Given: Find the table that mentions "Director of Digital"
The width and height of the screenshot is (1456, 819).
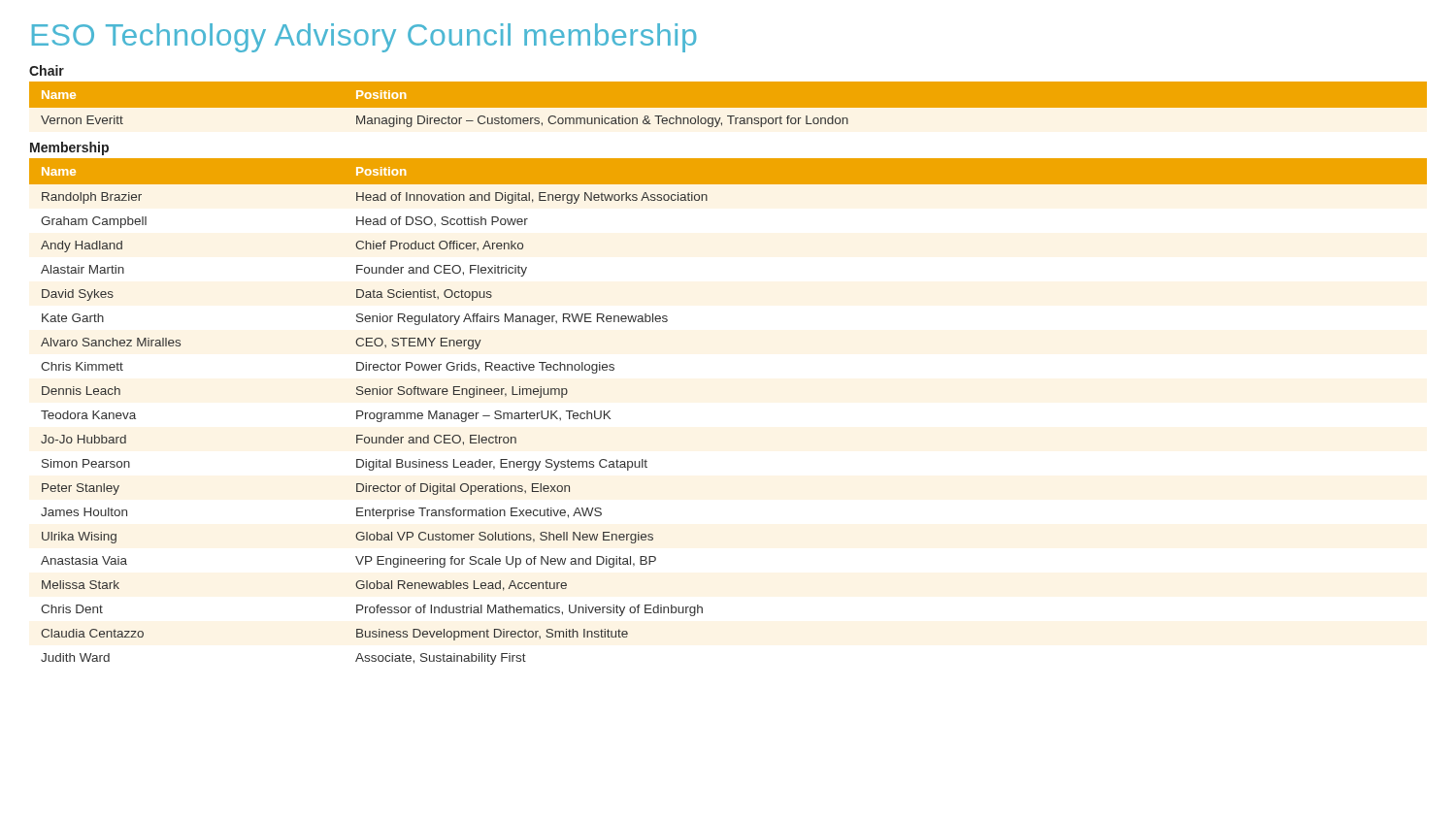Looking at the screenshot, I should [728, 414].
